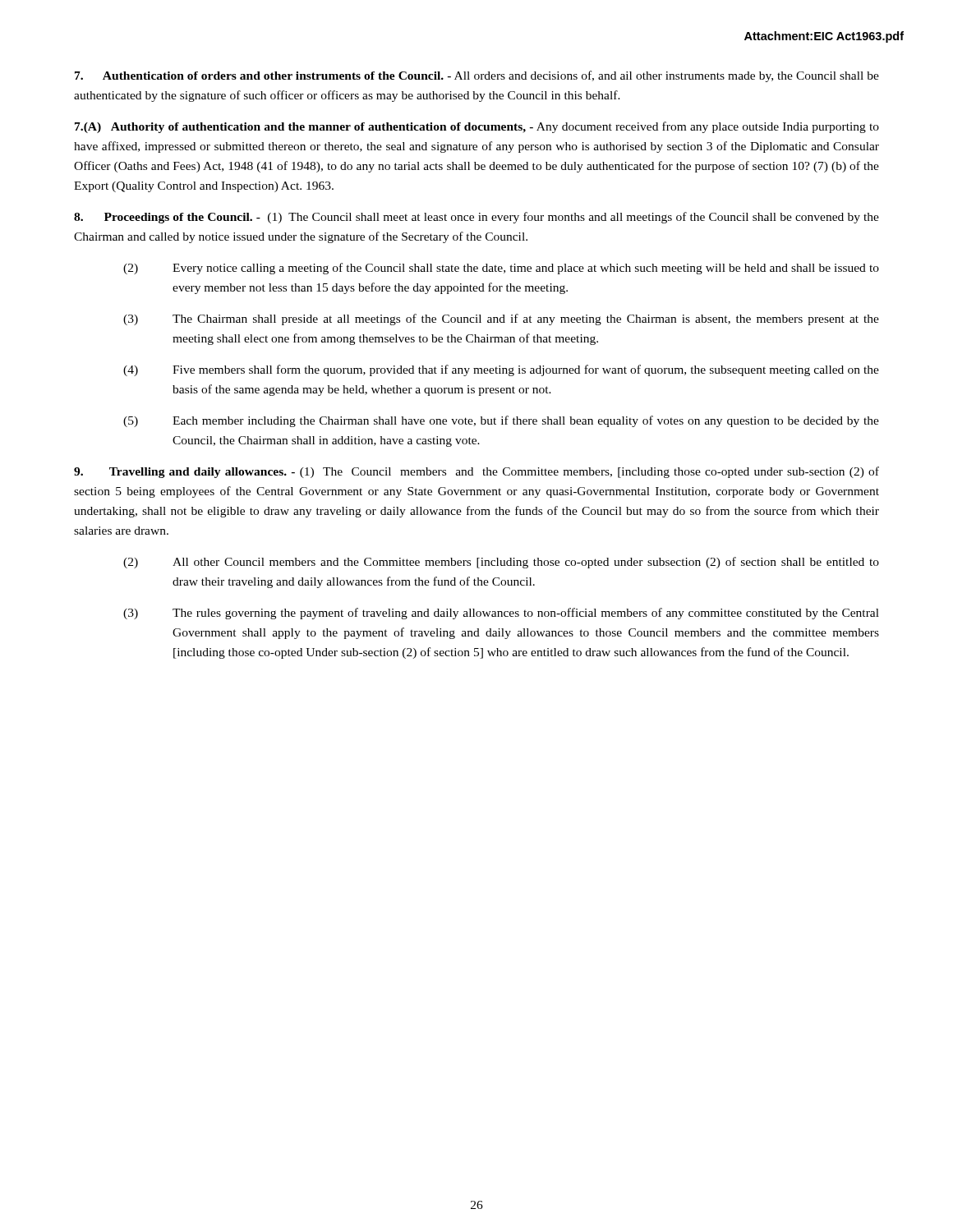Image resolution: width=953 pixels, height=1232 pixels.
Task: Find the text block with the text "Travelling and daily allowances. - (1) The"
Action: click(x=476, y=501)
